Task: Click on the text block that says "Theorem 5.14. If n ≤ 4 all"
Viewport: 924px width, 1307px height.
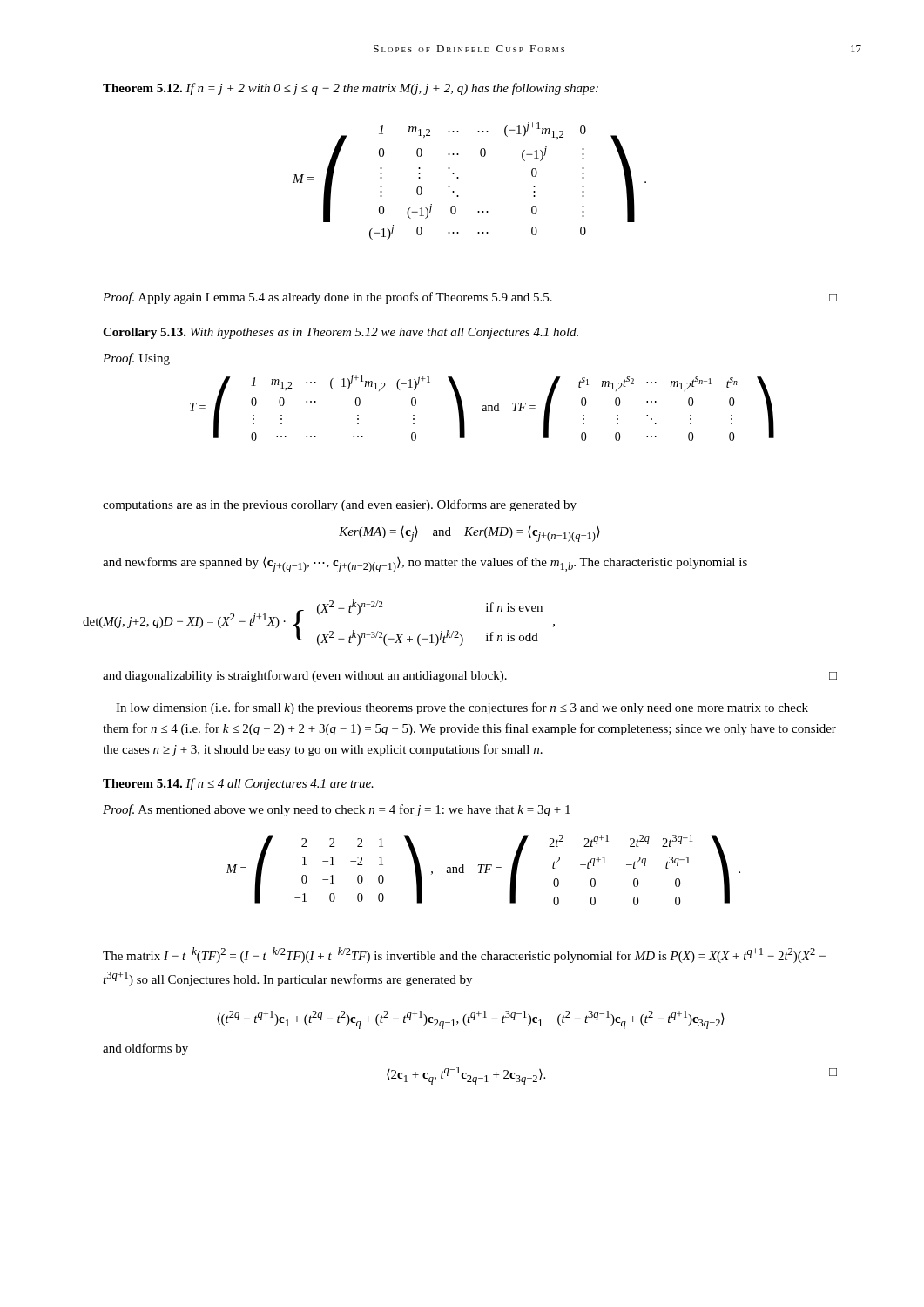Action: click(x=239, y=783)
